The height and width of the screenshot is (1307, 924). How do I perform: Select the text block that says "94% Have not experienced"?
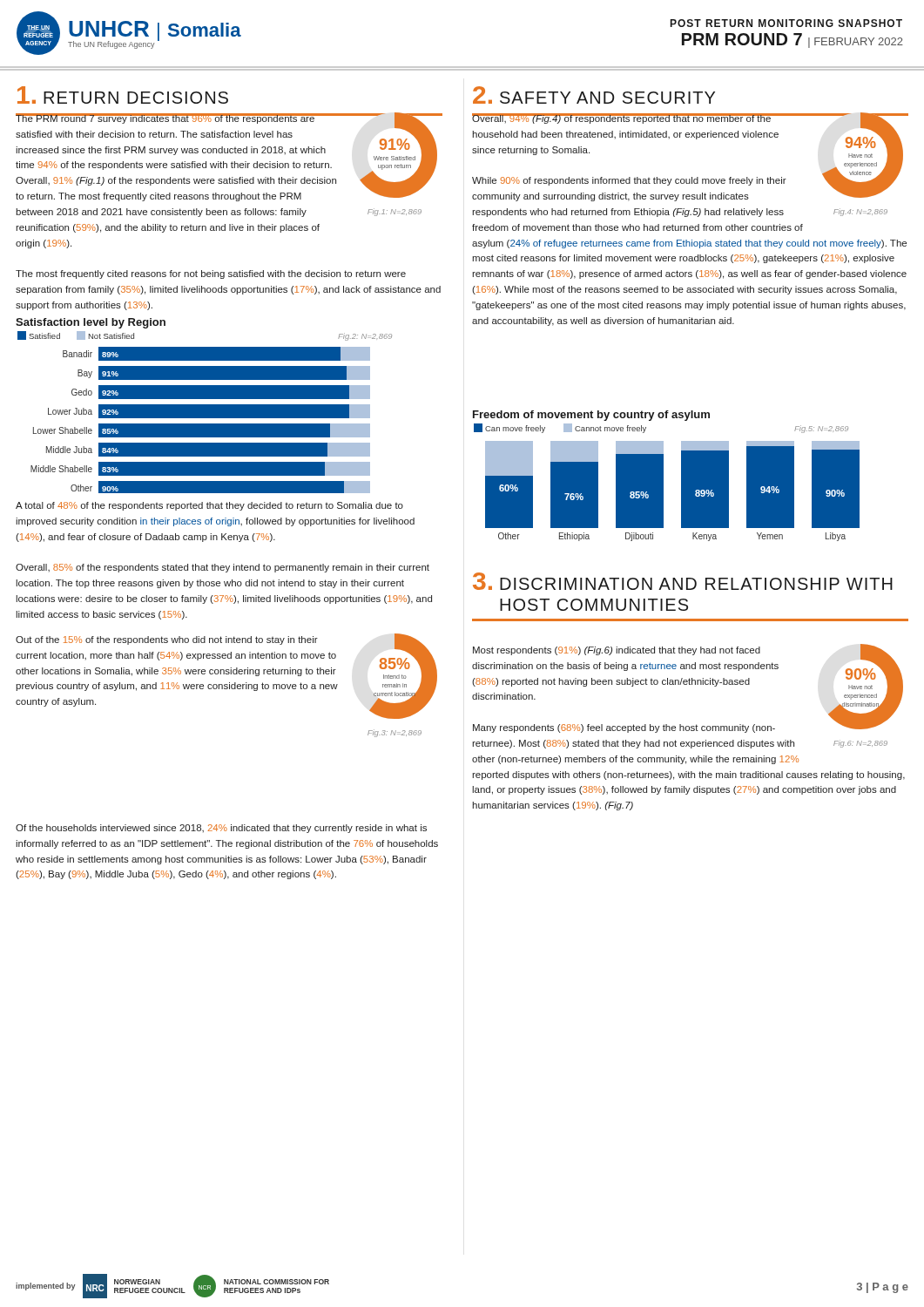tap(690, 218)
